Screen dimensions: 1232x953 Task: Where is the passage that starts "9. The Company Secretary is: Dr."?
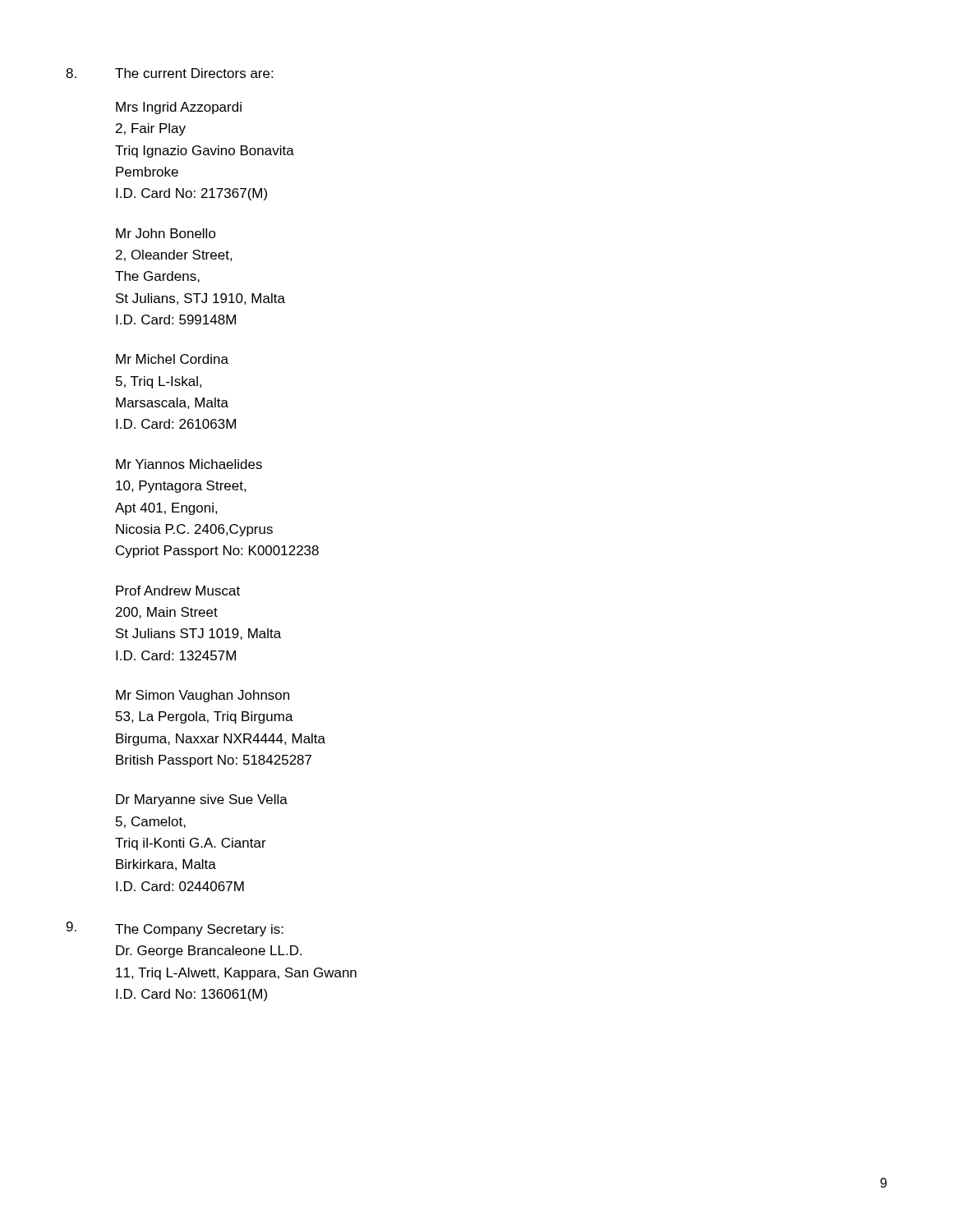tap(175, 929)
